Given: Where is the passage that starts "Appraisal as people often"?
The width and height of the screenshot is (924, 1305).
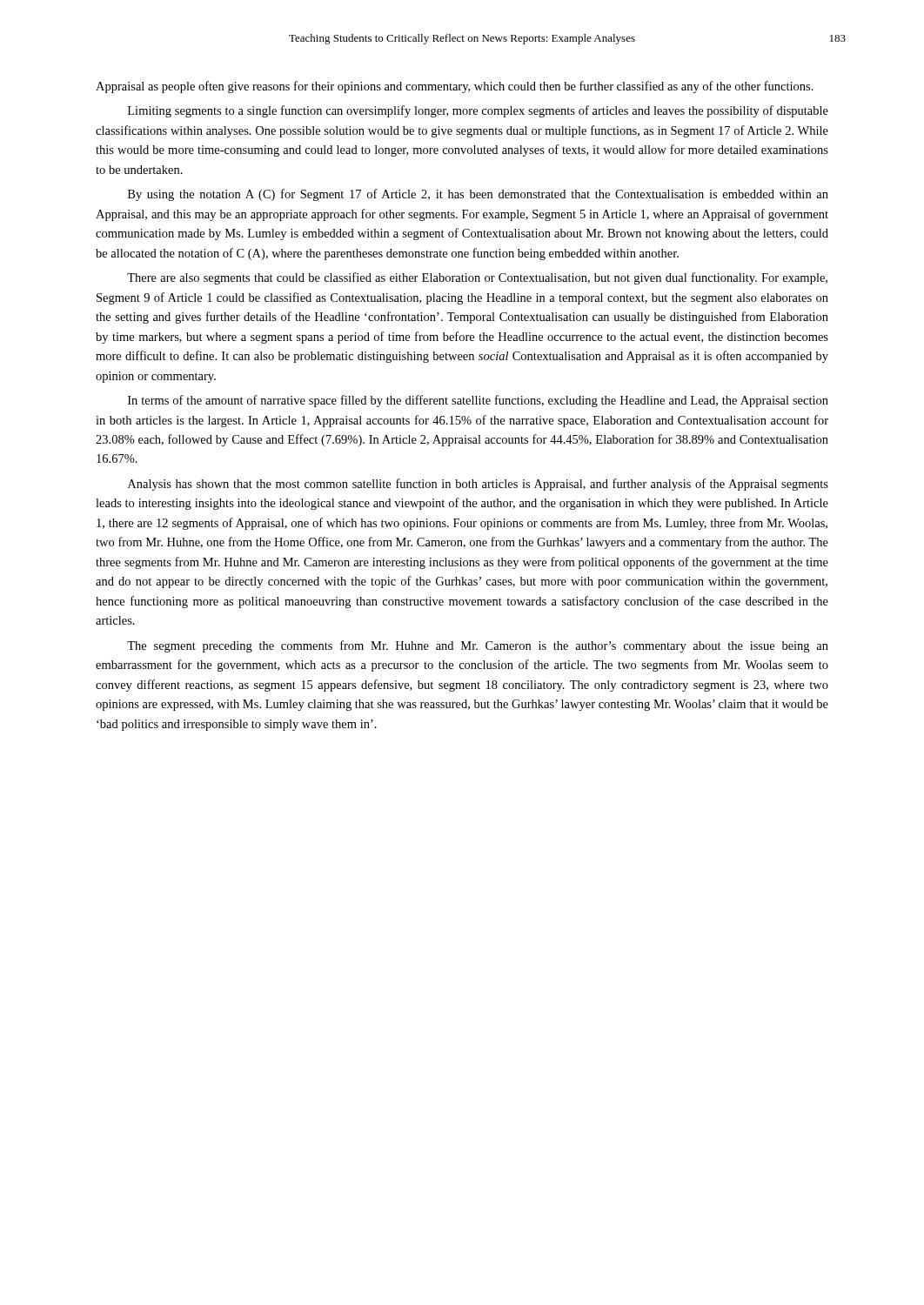Looking at the screenshot, I should (455, 86).
